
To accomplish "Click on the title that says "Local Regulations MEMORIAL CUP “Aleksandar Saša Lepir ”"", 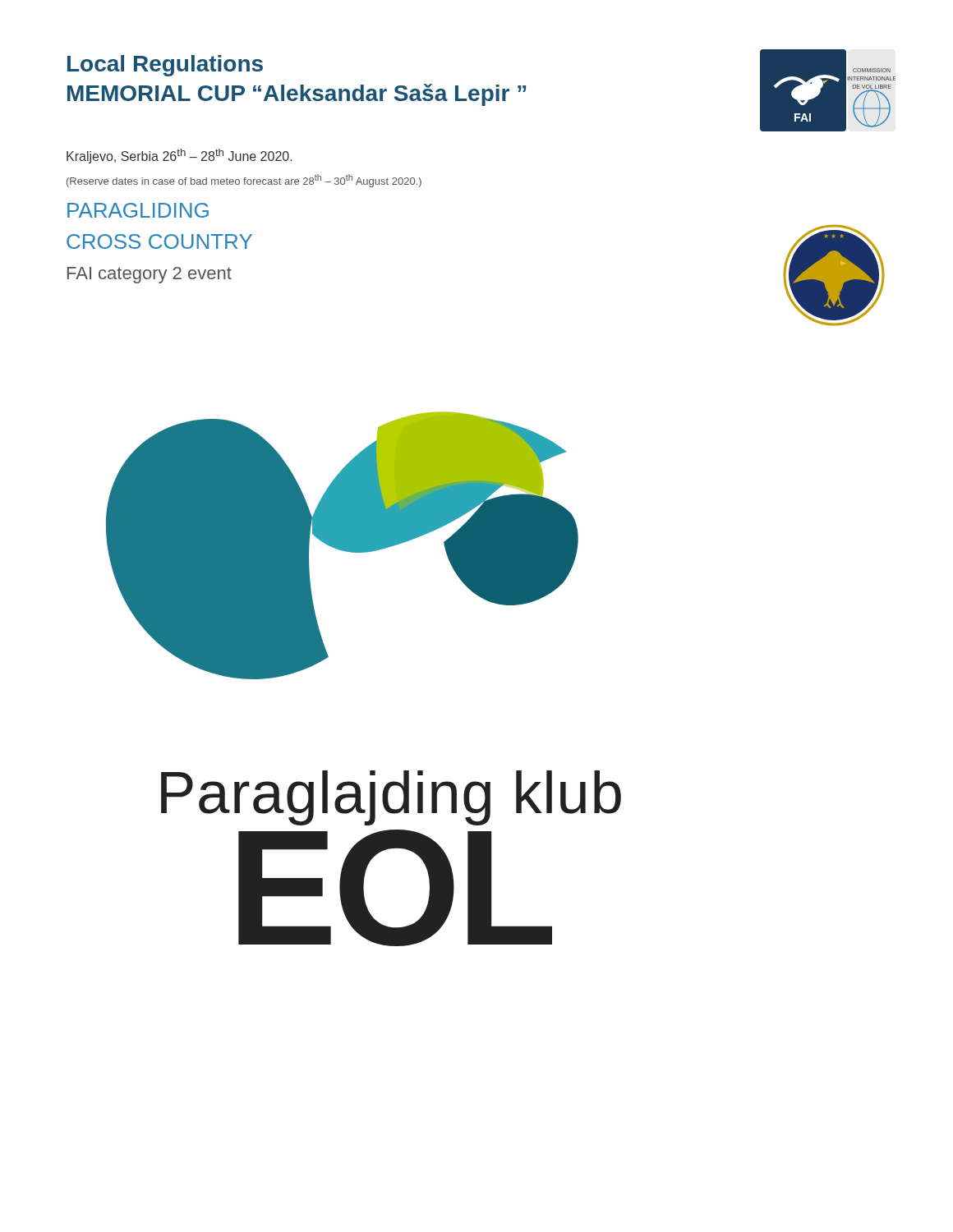I will 345,79.
